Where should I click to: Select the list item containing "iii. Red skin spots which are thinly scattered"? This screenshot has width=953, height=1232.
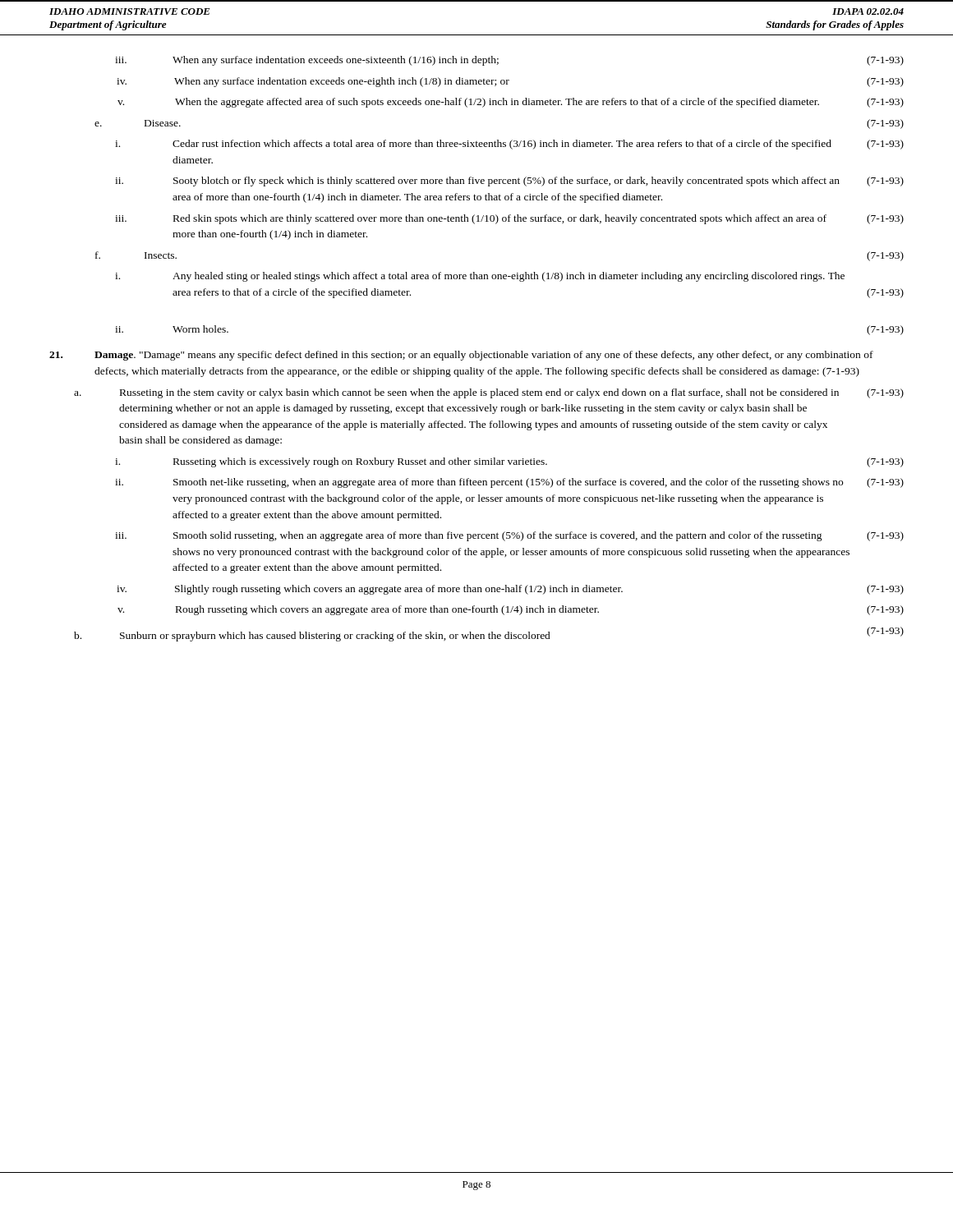tap(476, 226)
